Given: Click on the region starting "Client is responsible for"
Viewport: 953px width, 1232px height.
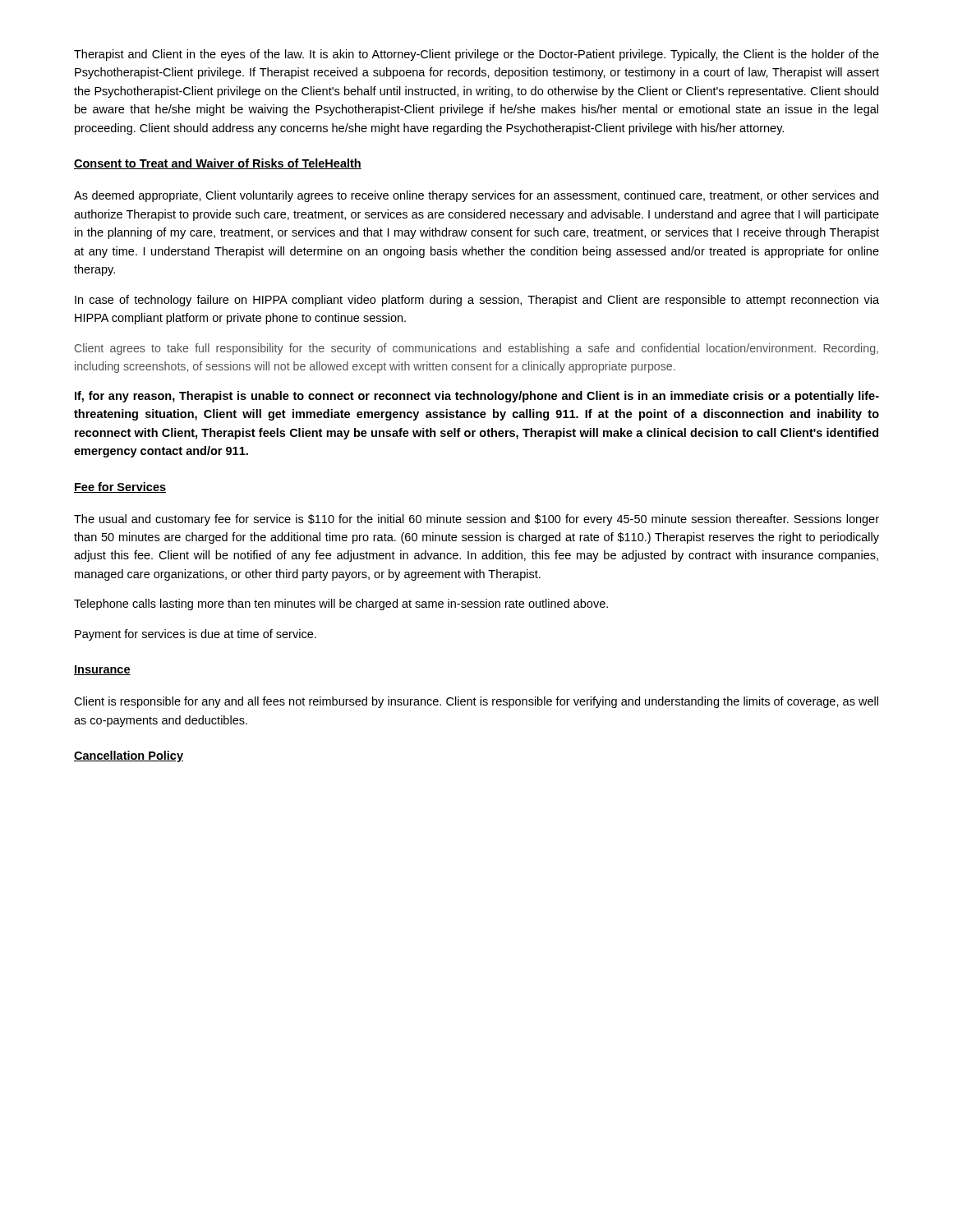Looking at the screenshot, I should coord(476,711).
